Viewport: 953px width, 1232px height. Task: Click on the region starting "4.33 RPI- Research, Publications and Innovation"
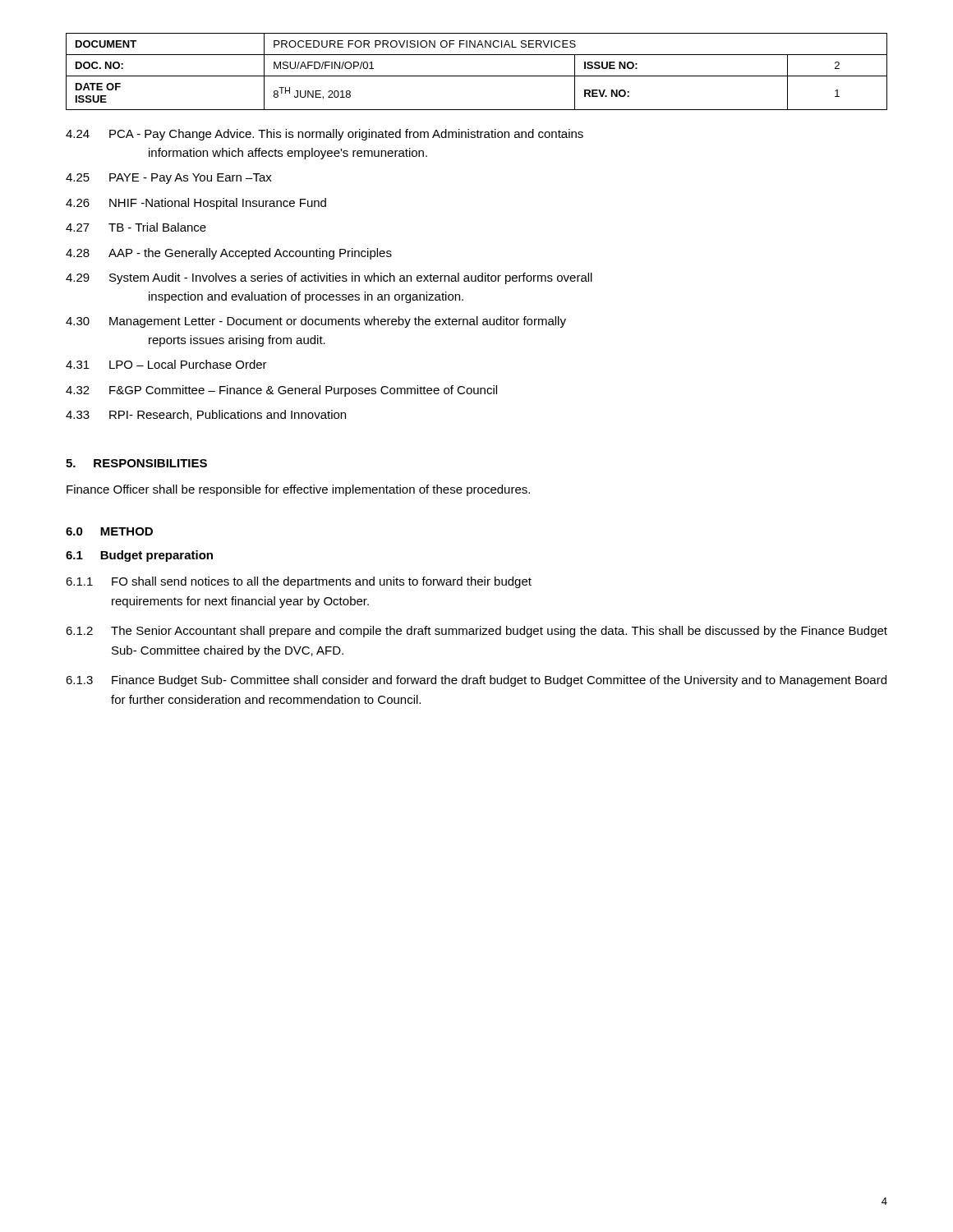(x=206, y=415)
